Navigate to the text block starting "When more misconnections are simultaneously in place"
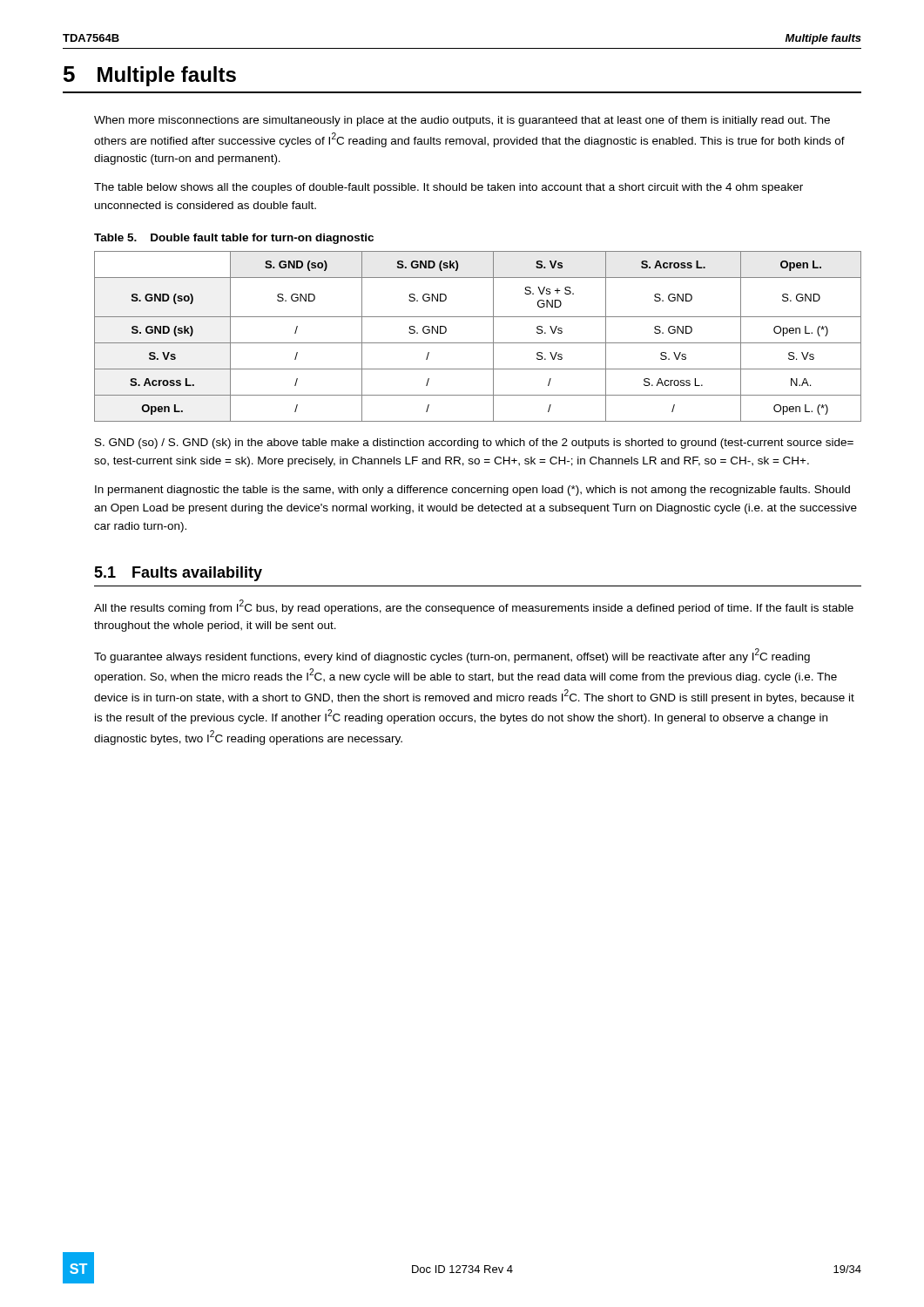The image size is (924, 1307). pyautogui.click(x=469, y=139)
